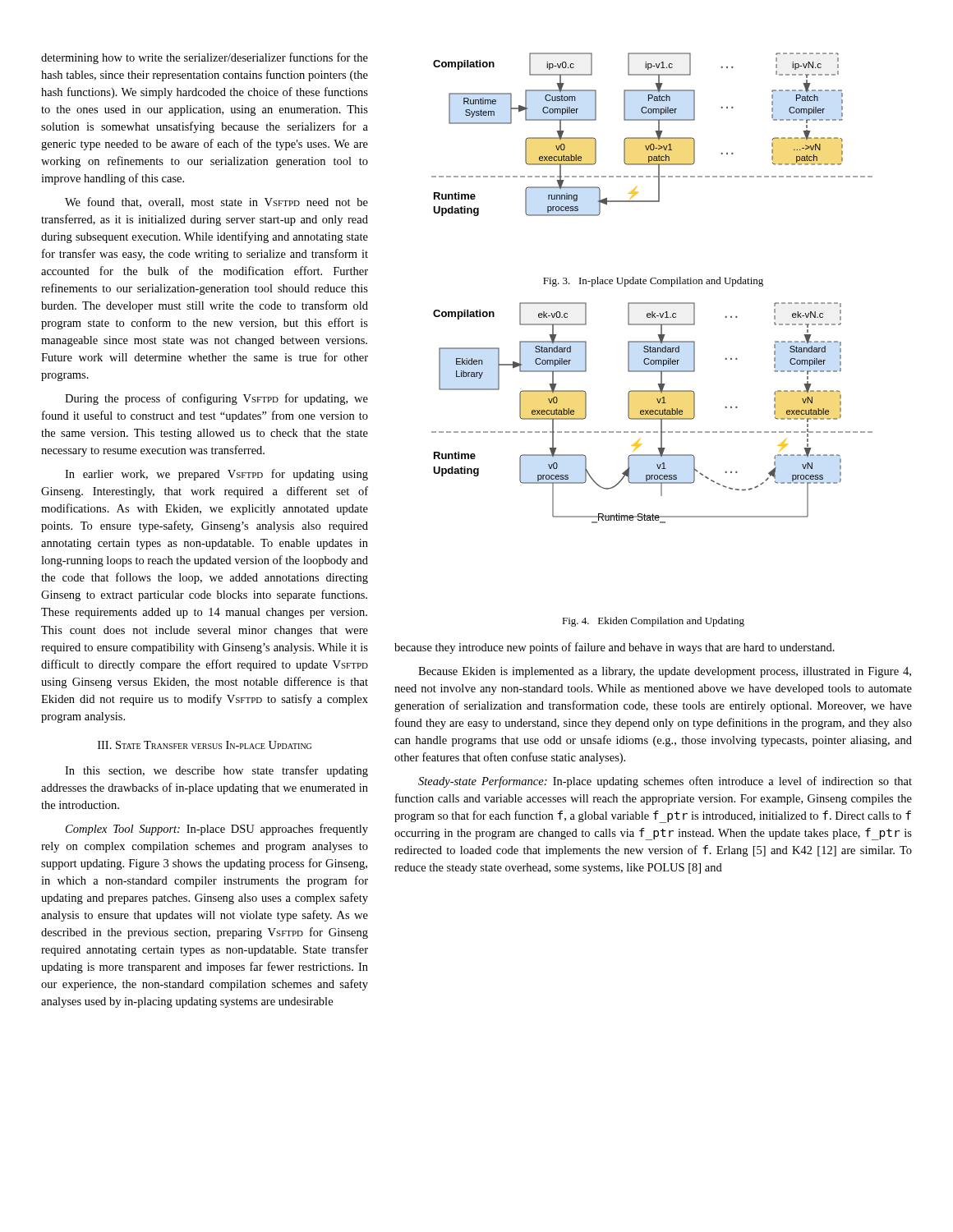Click the passage that begins "because they introduce new points of"
The width and height of the screenshot is (953, 1232).
pyautogui.click(x=653, y=648)
